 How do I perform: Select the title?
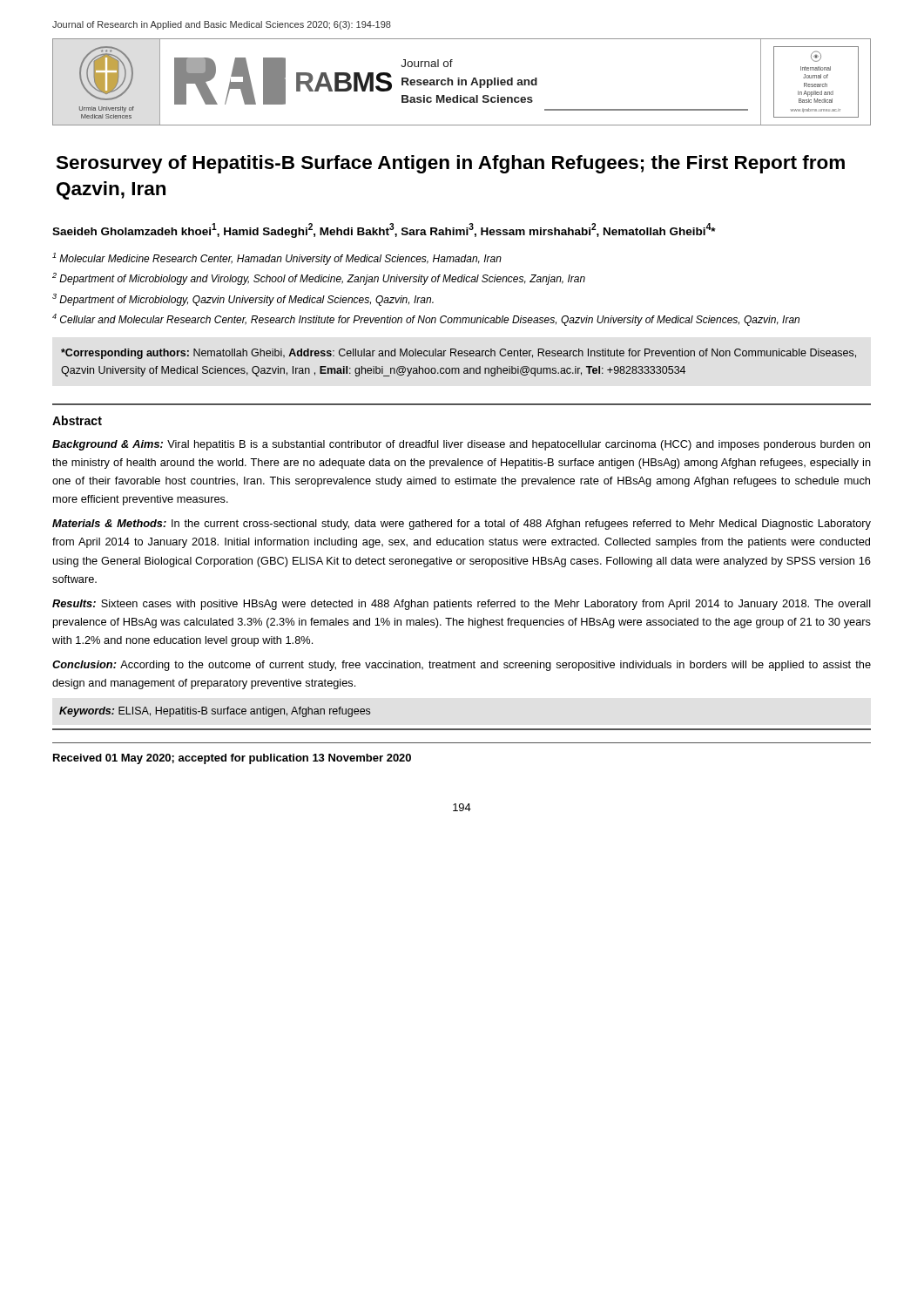(451, 176)
